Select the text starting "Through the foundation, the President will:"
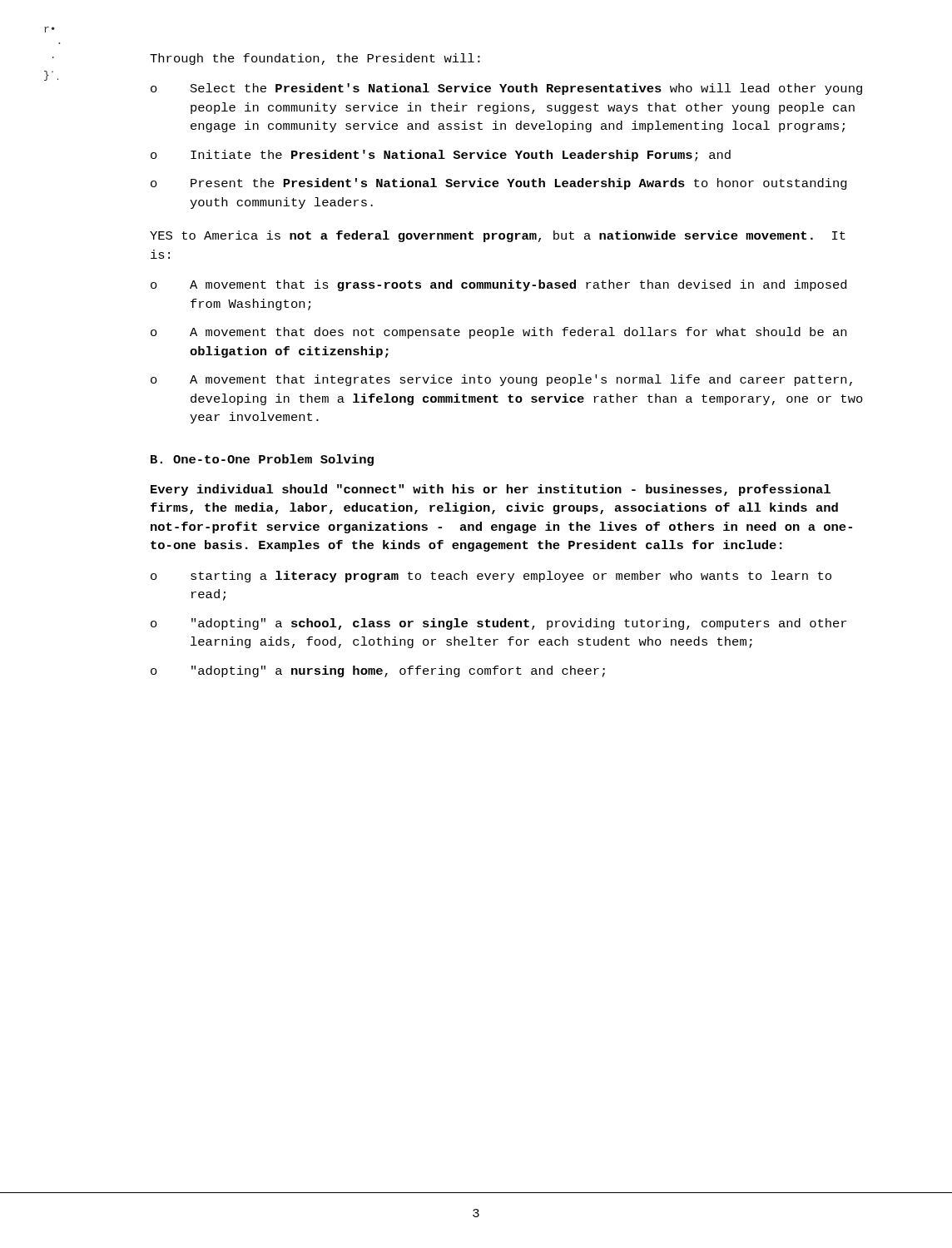952x1248 pixels. [316, 59]
